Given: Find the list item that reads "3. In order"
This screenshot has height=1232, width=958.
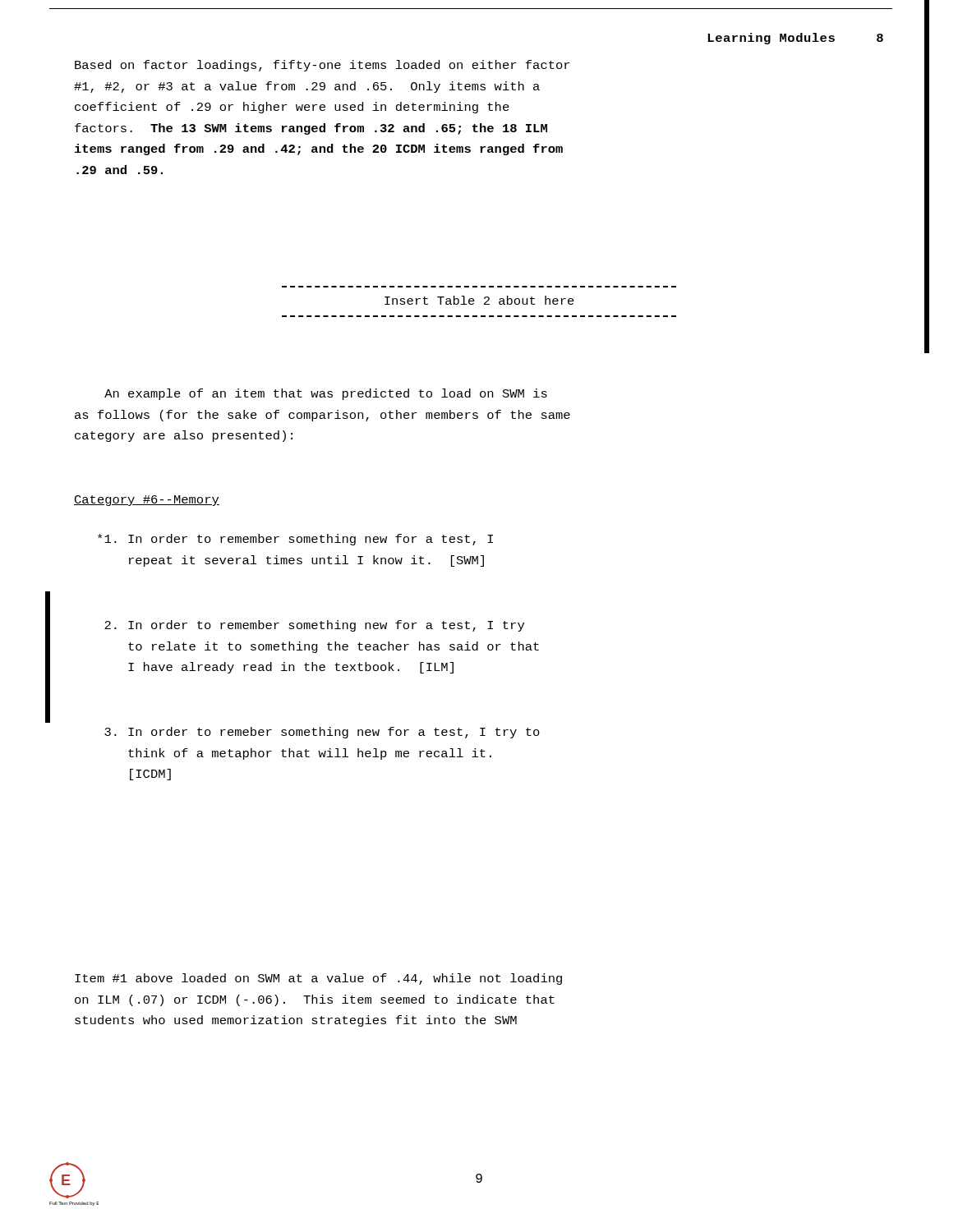Looking at the screenshot, I should [x=479, y=754].
